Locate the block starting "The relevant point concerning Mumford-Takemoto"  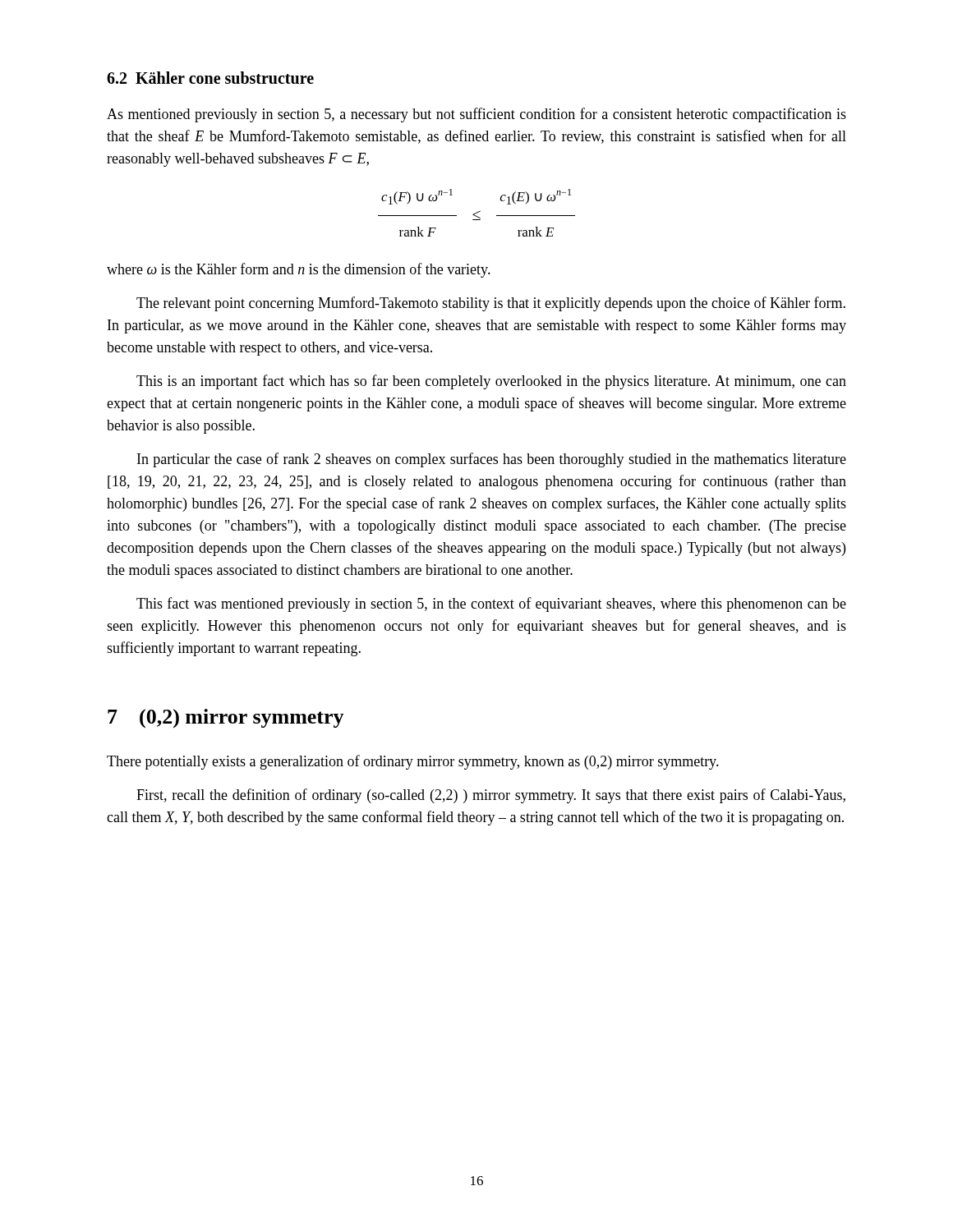476,325
